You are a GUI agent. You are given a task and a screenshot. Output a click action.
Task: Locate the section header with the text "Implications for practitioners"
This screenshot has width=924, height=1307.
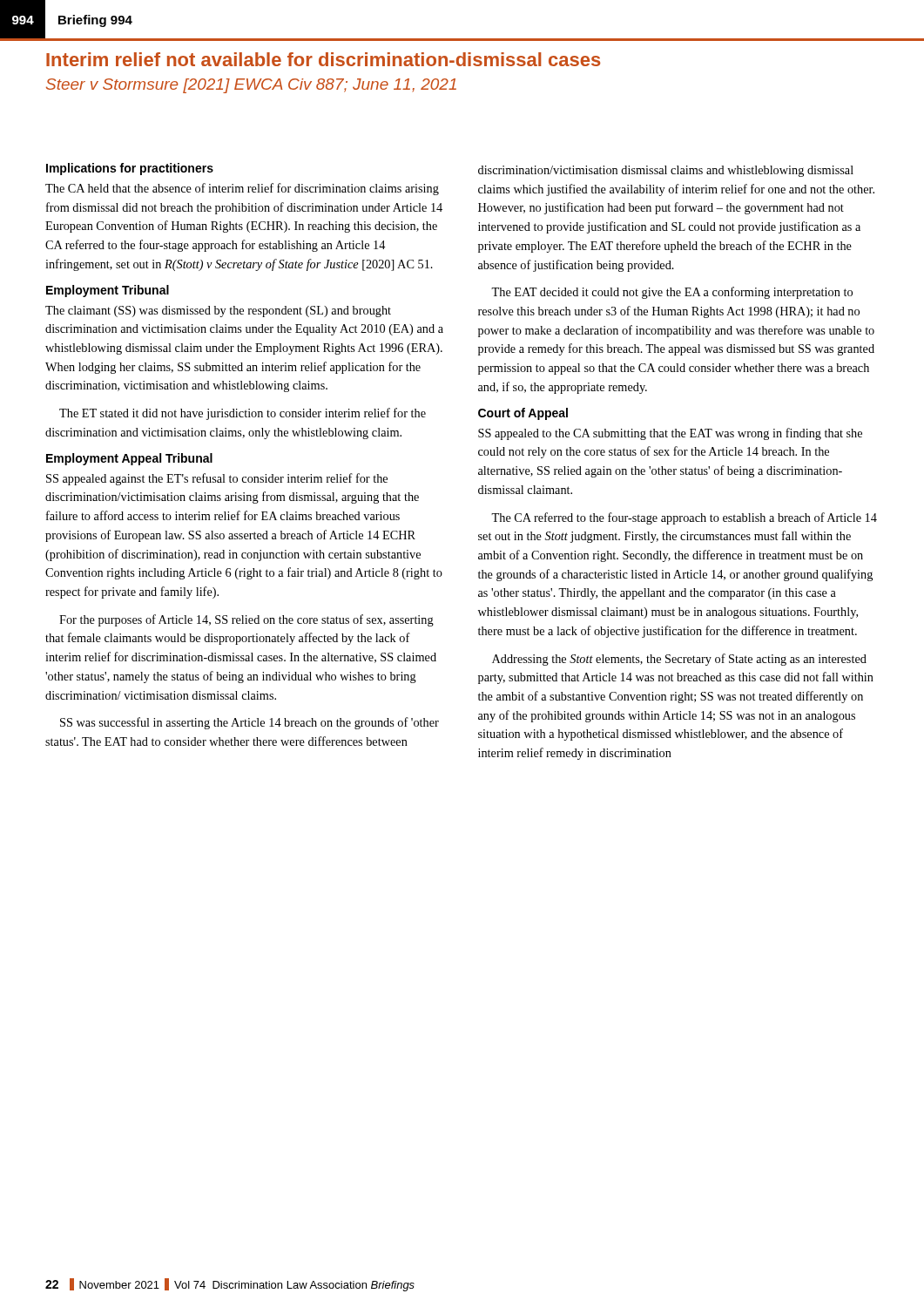click(x=129, y=168)
